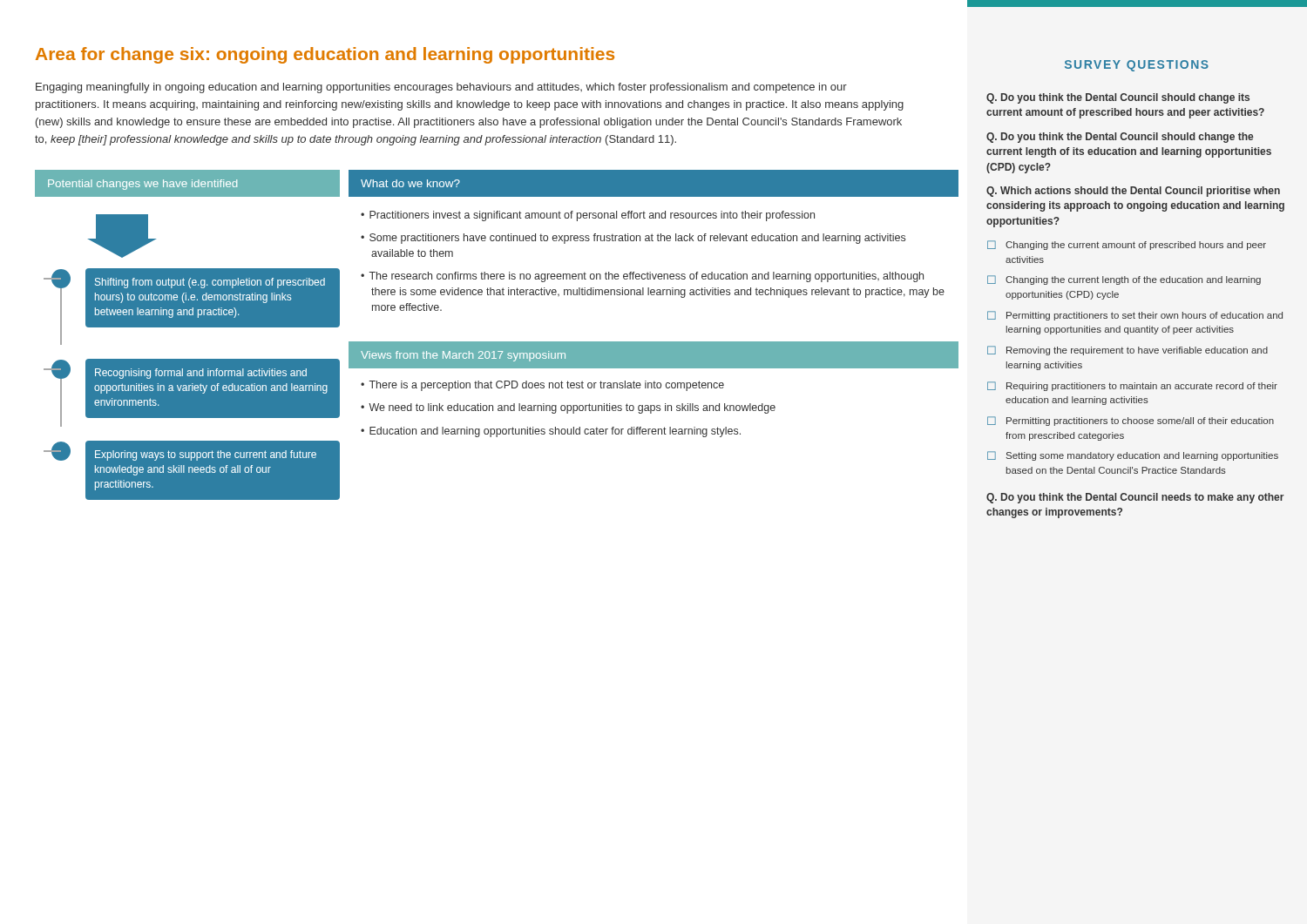Locate the list item that reads "Practitioners invest a significant amount"
Screen dimensions: 924x1307
[x=592, y=215]
